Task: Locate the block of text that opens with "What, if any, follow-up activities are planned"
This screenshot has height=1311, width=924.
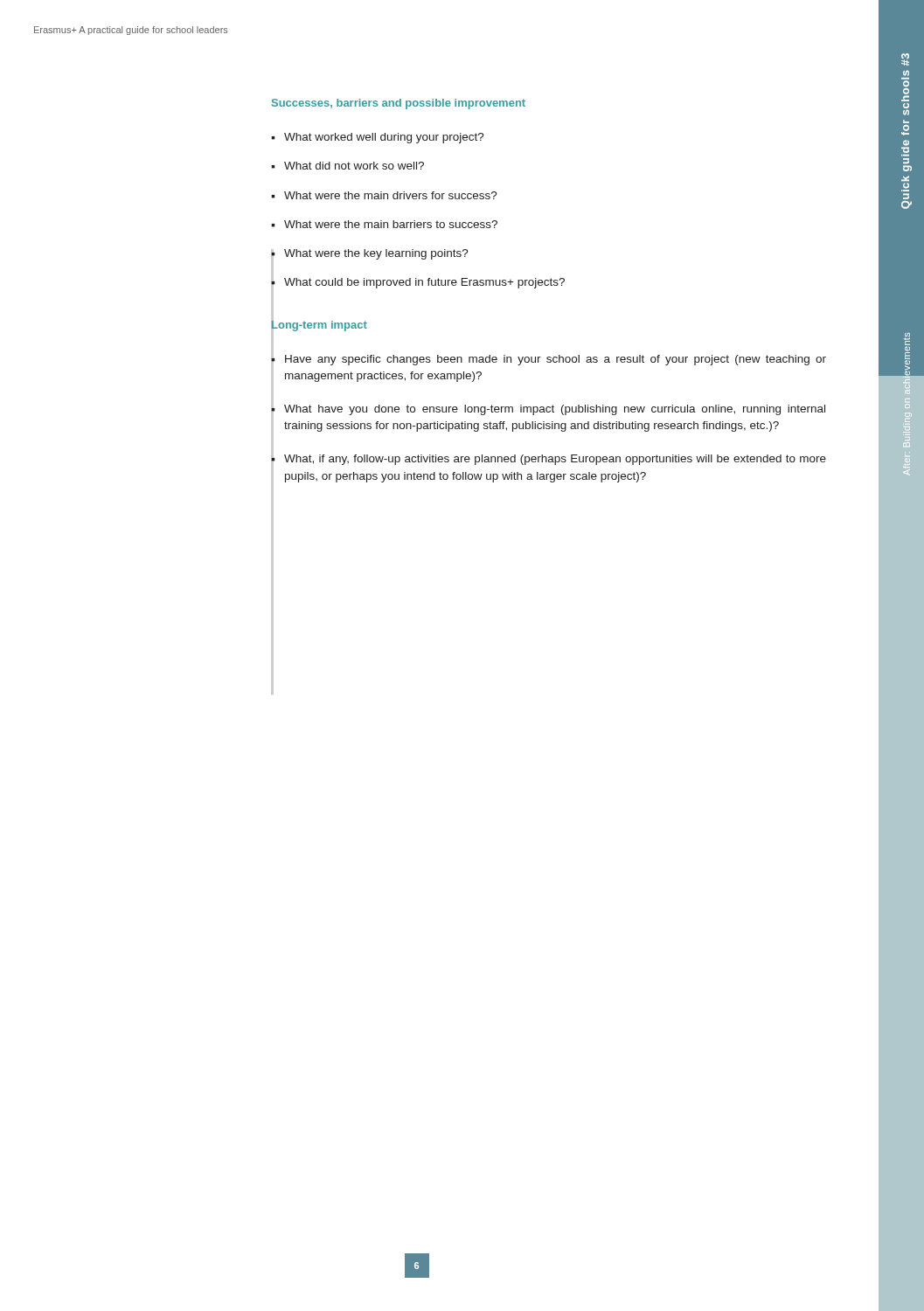Action: click(555, 467)
